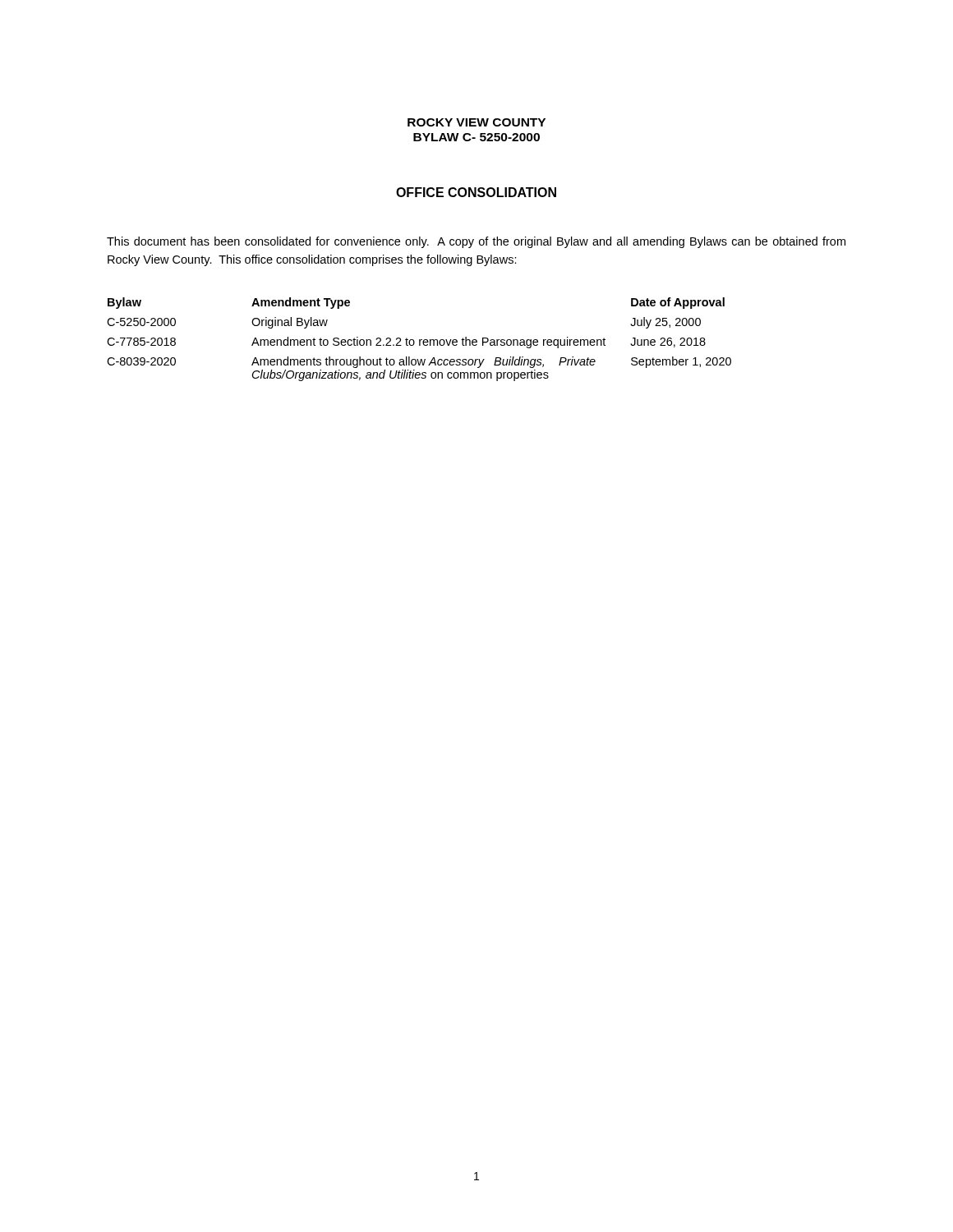Select the passage starting "OFFICE CONSOLIDATION"
953x1232 pixels.
click(x=476, y=193)
